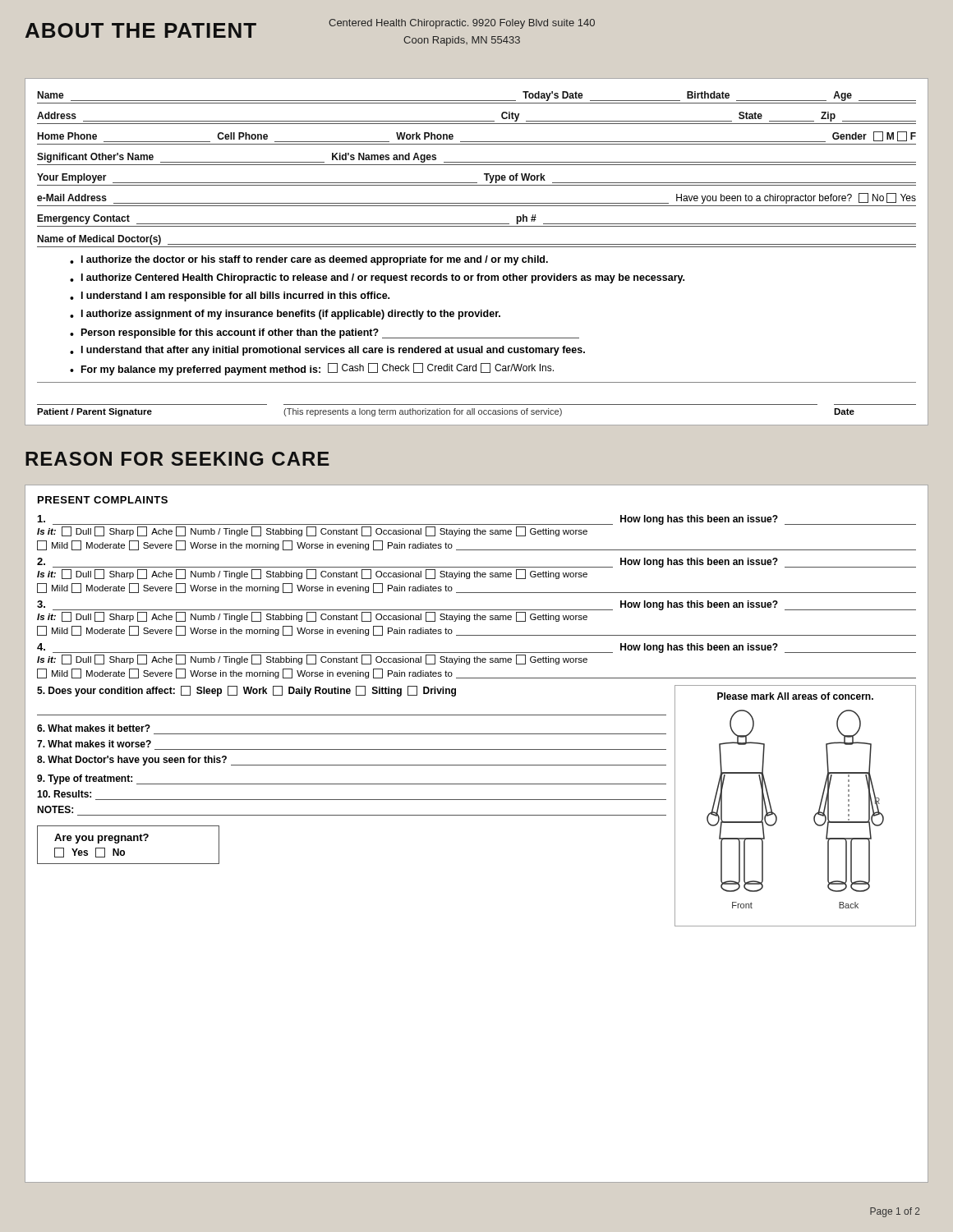Find the illustration

pyautogui.click(x=795, y=806)
